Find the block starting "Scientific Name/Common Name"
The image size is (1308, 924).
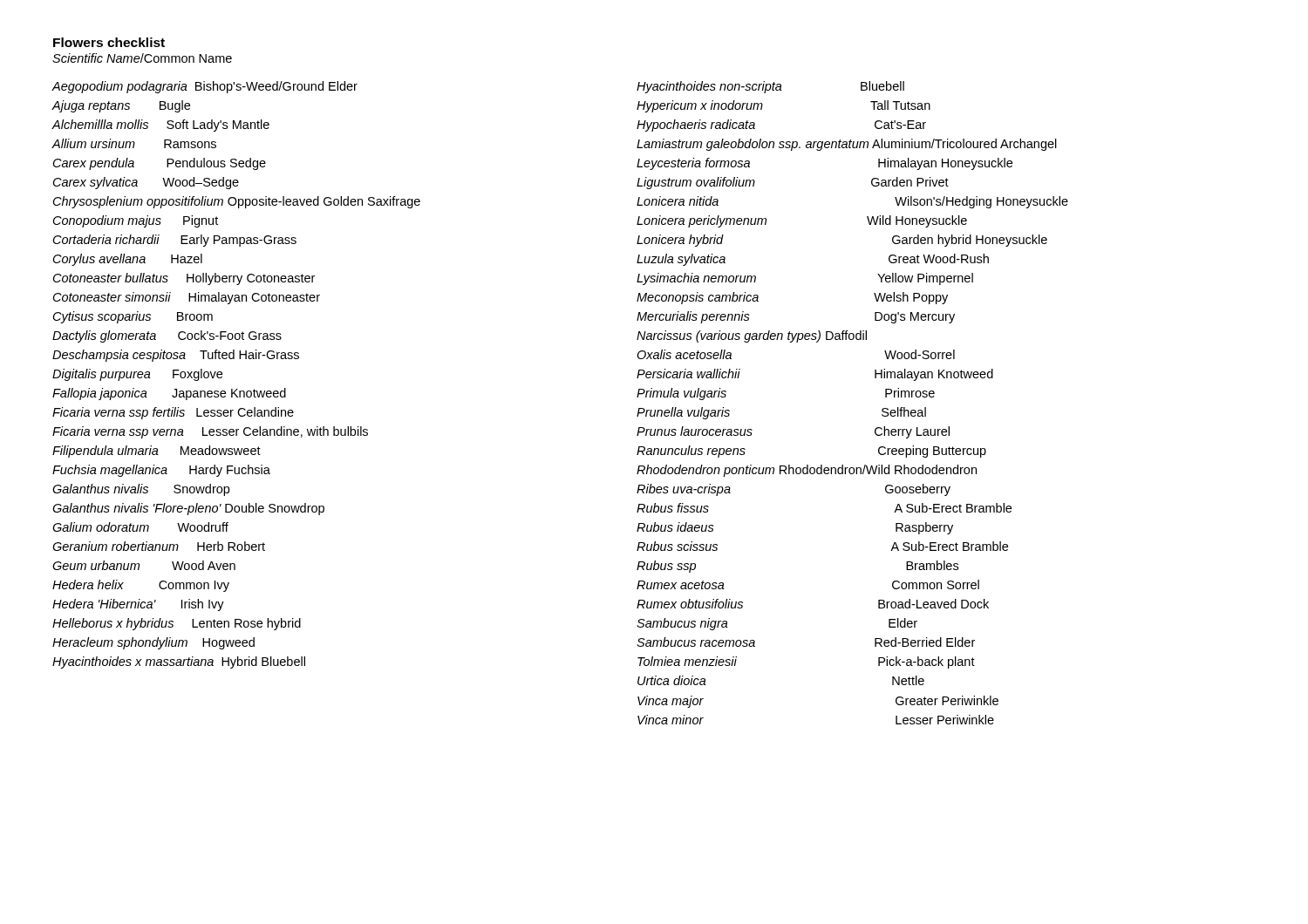click(142, 58)
